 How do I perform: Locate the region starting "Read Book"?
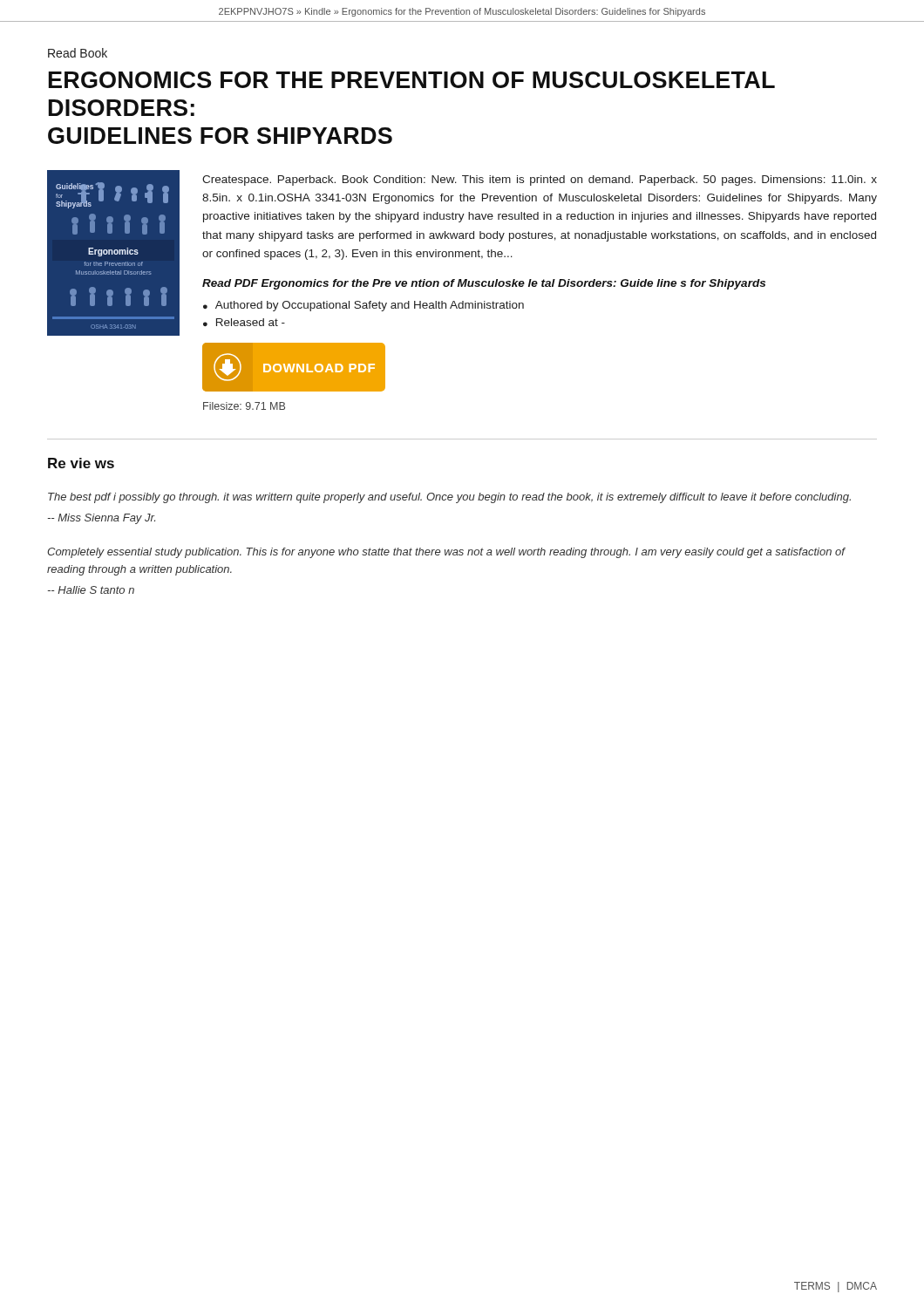pos(77,53)
